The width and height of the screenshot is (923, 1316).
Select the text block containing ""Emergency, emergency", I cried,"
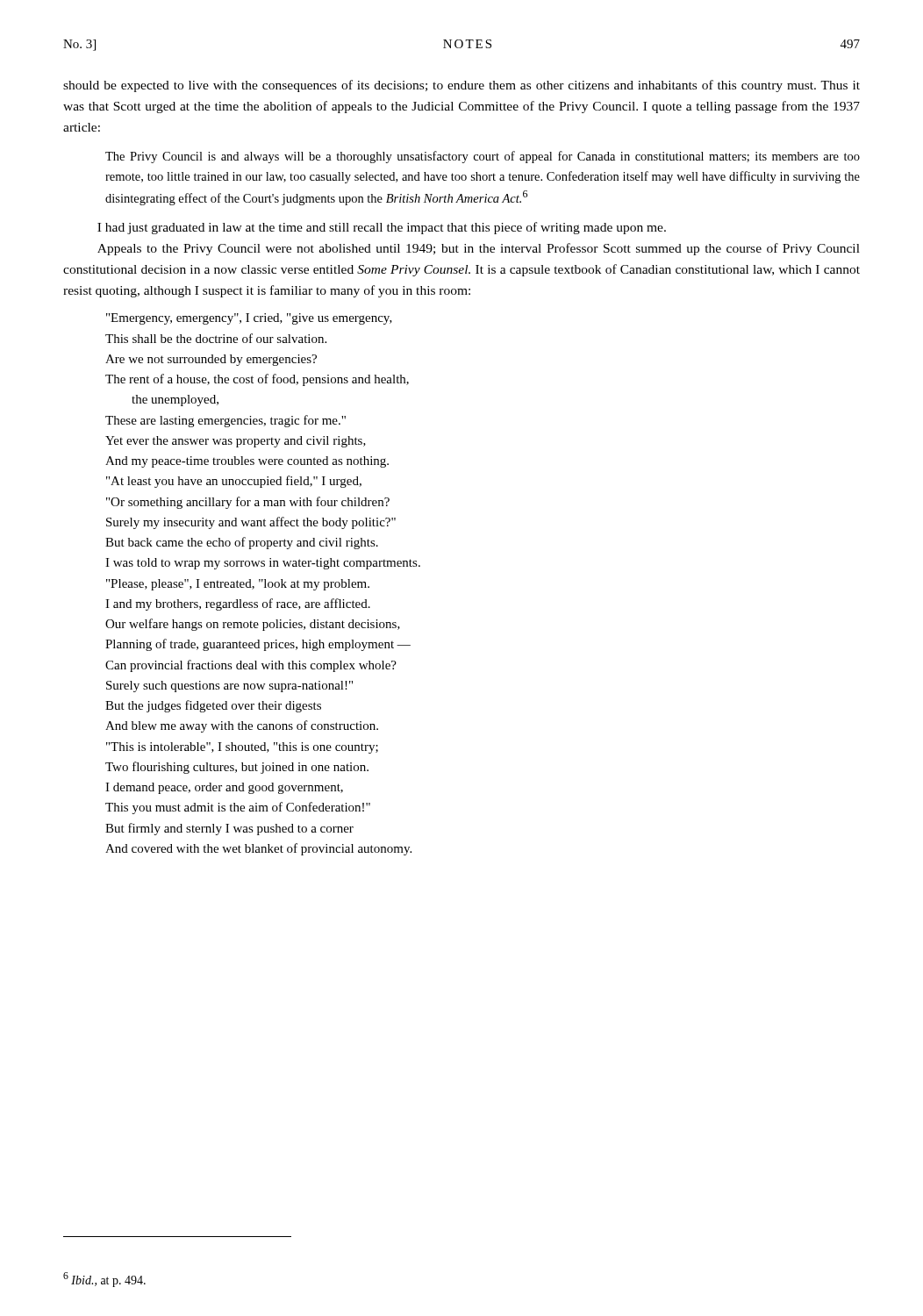[249, 319]
